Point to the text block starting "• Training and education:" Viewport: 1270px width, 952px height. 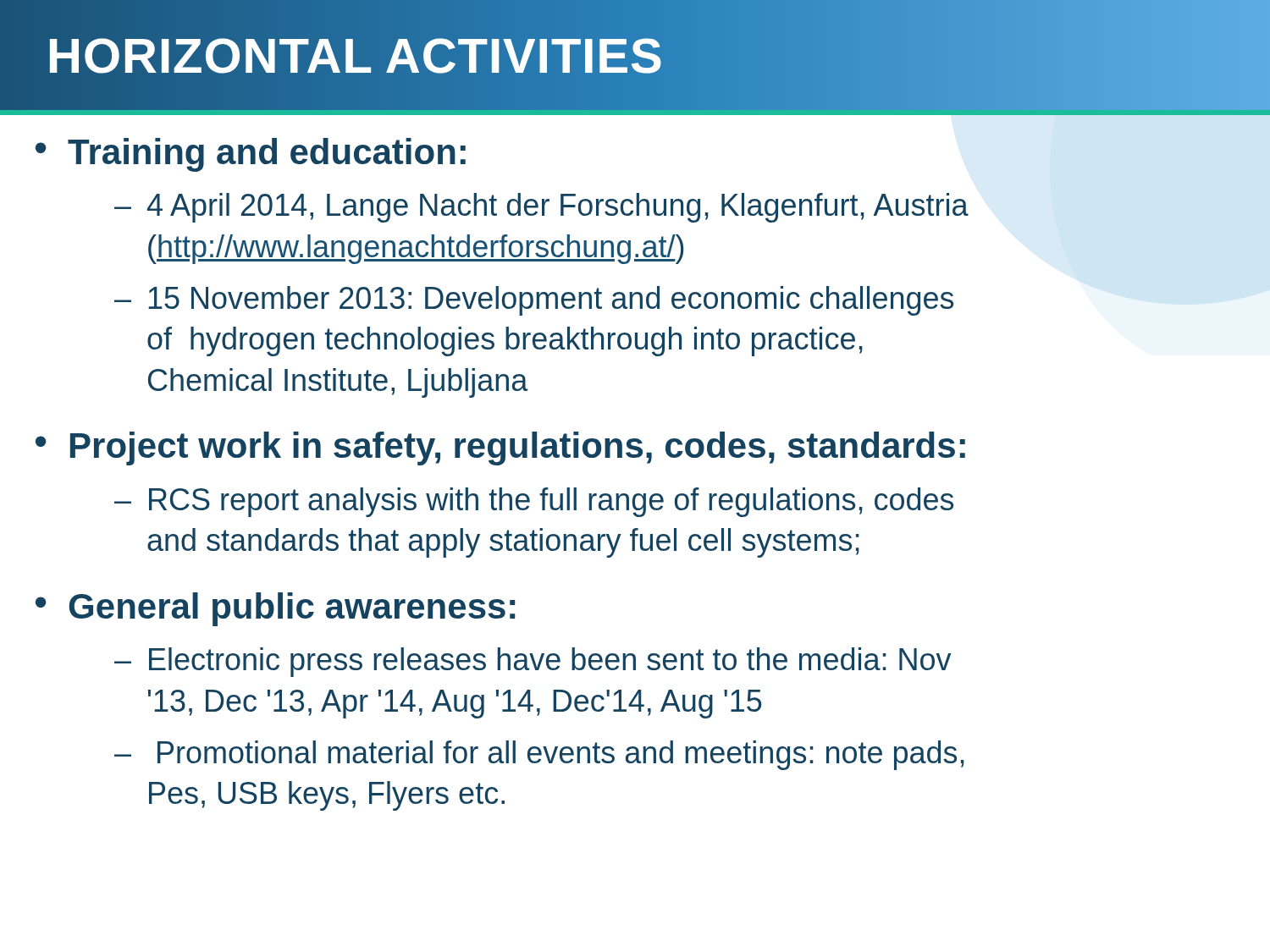coord(251,153)
